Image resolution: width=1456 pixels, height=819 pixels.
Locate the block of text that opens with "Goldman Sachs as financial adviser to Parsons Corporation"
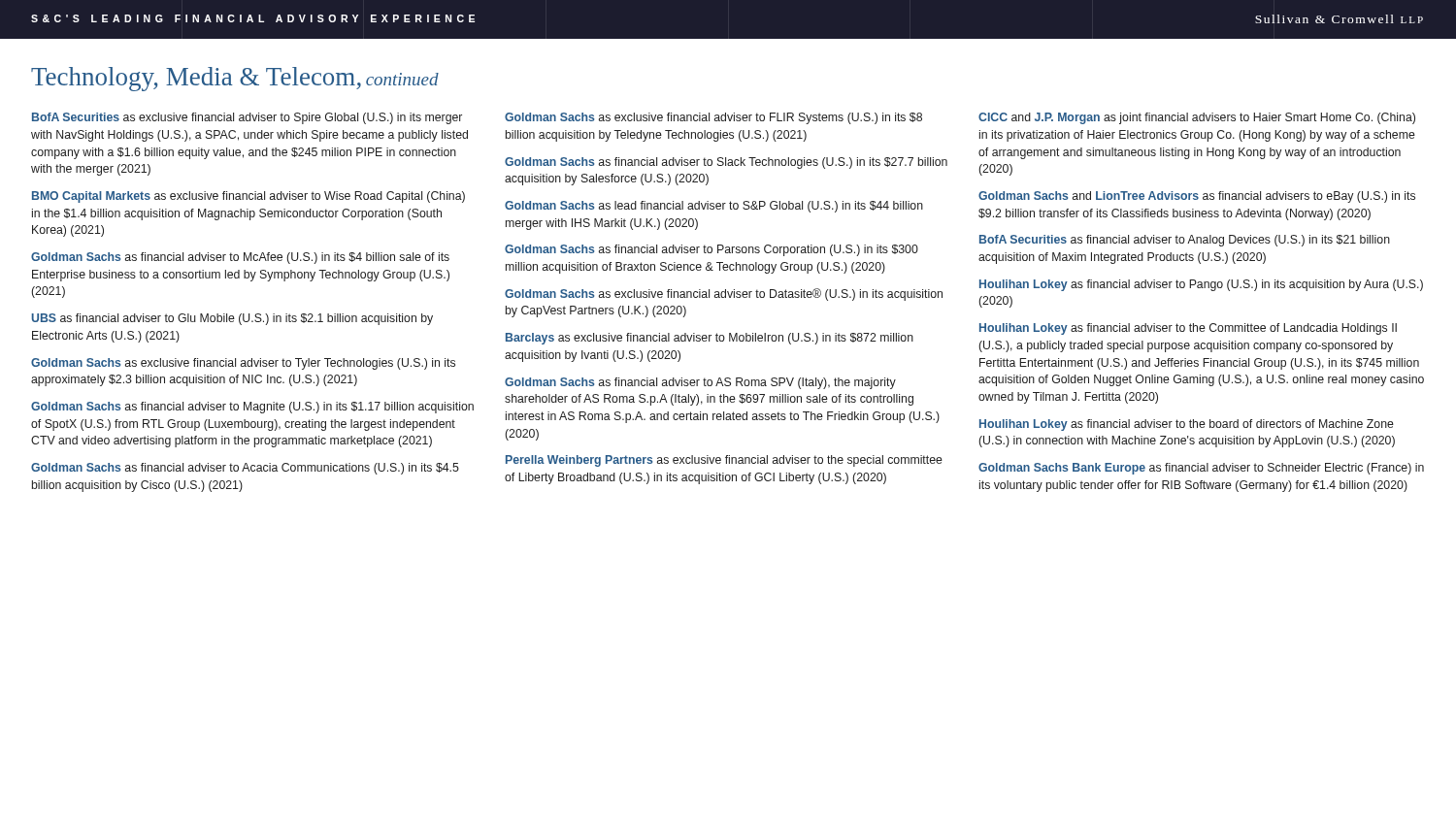711,258
